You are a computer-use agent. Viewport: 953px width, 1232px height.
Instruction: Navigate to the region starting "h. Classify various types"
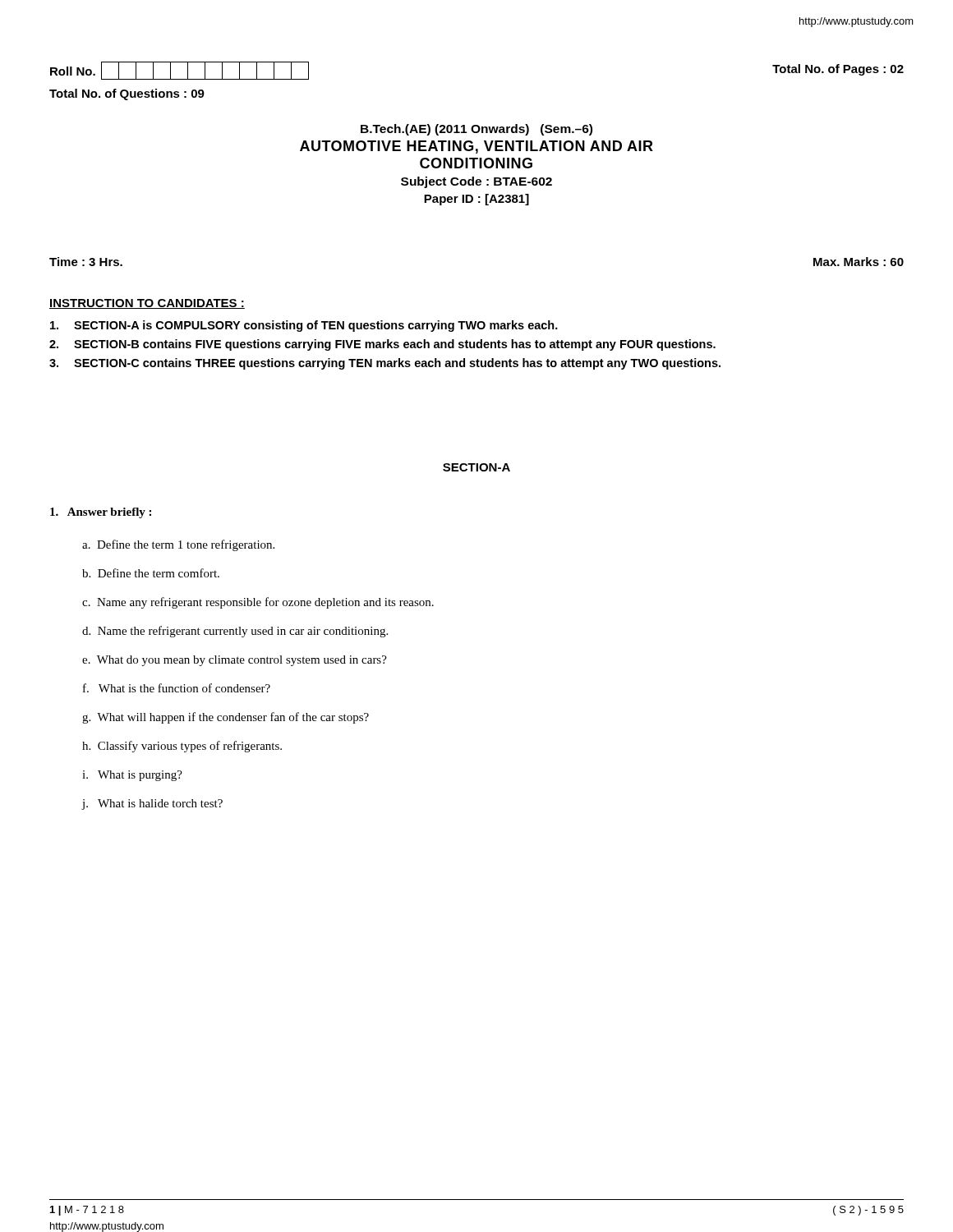click(182, 746)
